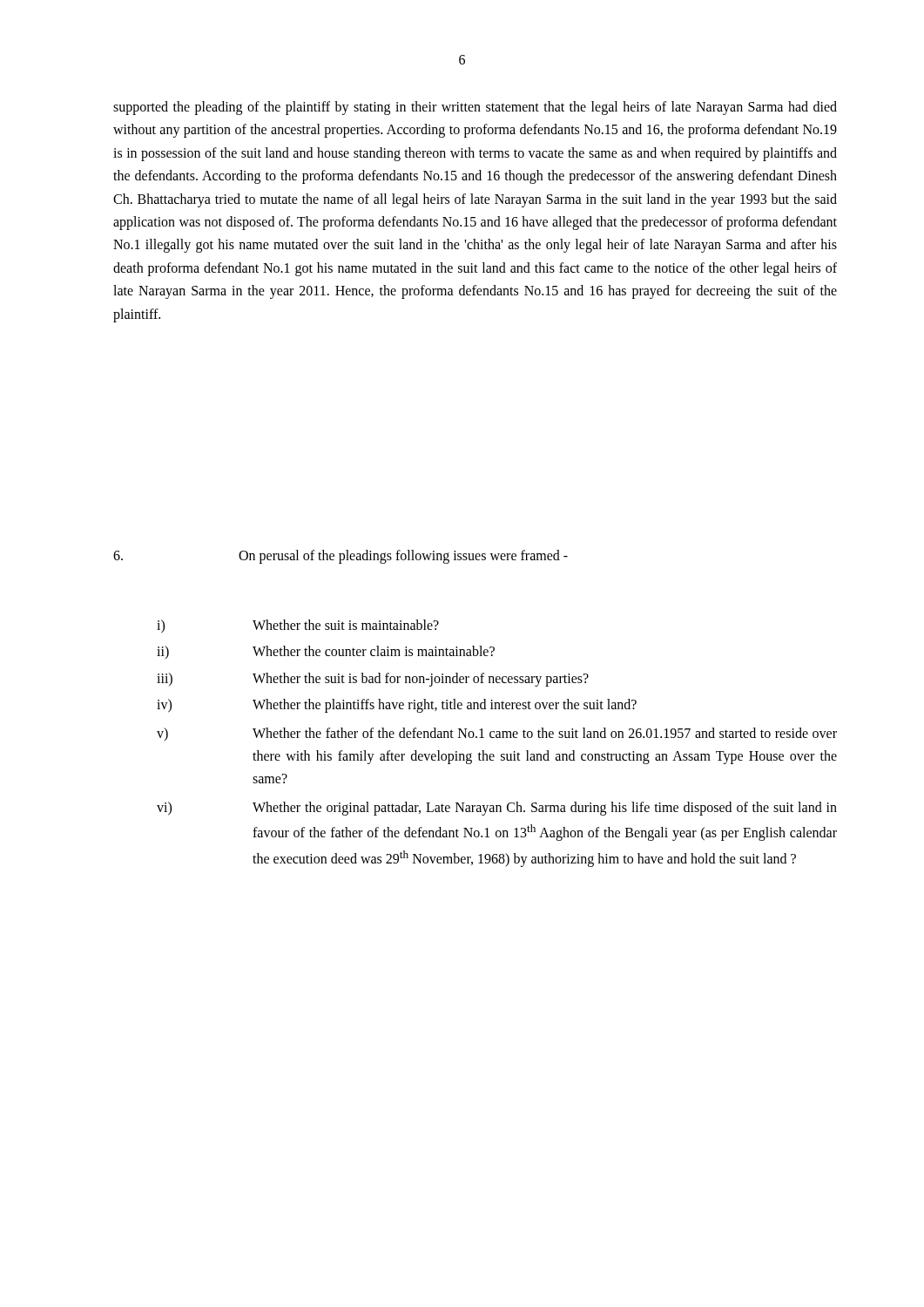
Task: Point to the passage starting "6. On perusal of the pleadings"
Action: click(x=341, y=556)
